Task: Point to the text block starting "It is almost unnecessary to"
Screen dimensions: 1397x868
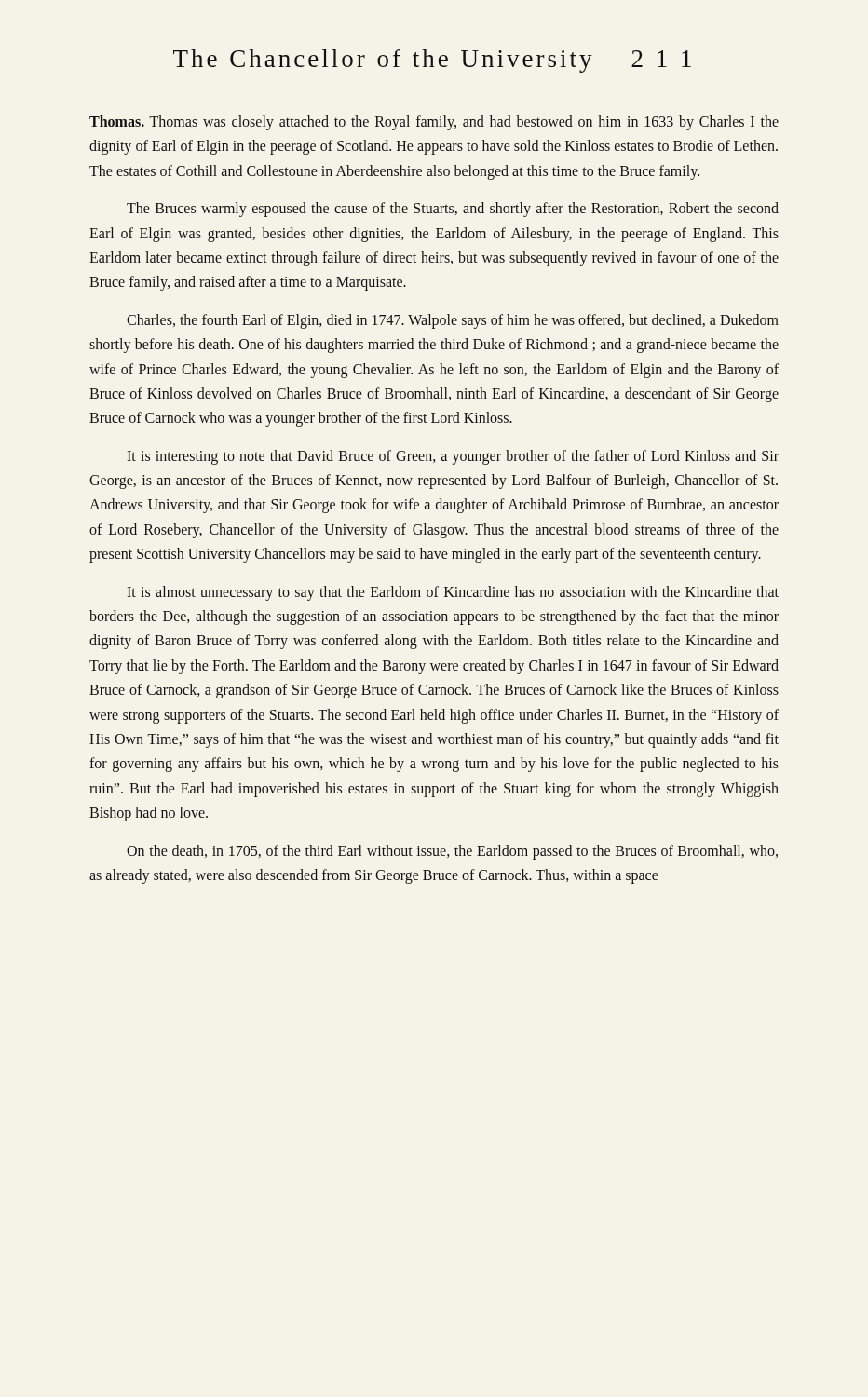Action: 434,703
